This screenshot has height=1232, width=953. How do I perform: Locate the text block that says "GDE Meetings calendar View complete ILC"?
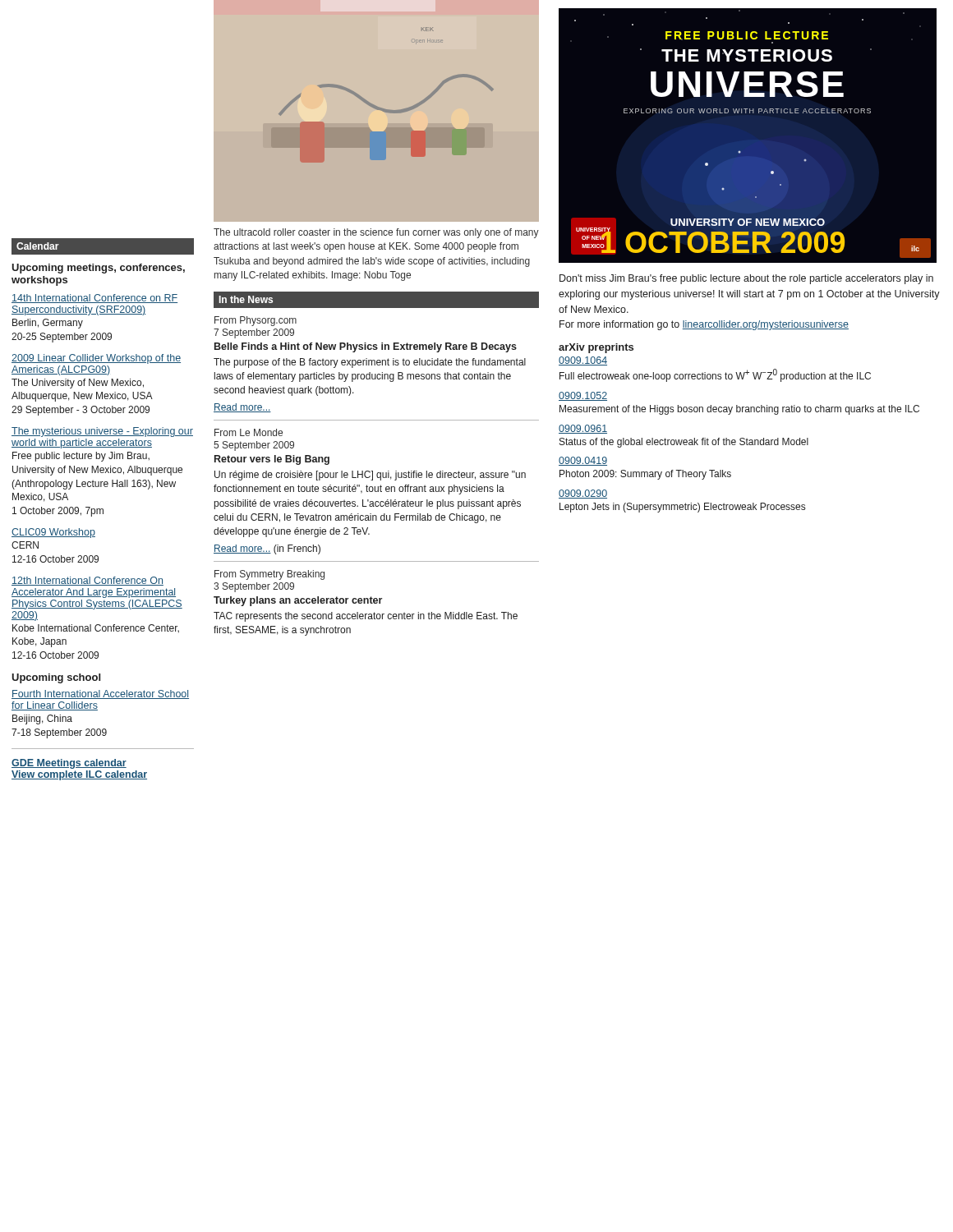pos(103,768)
